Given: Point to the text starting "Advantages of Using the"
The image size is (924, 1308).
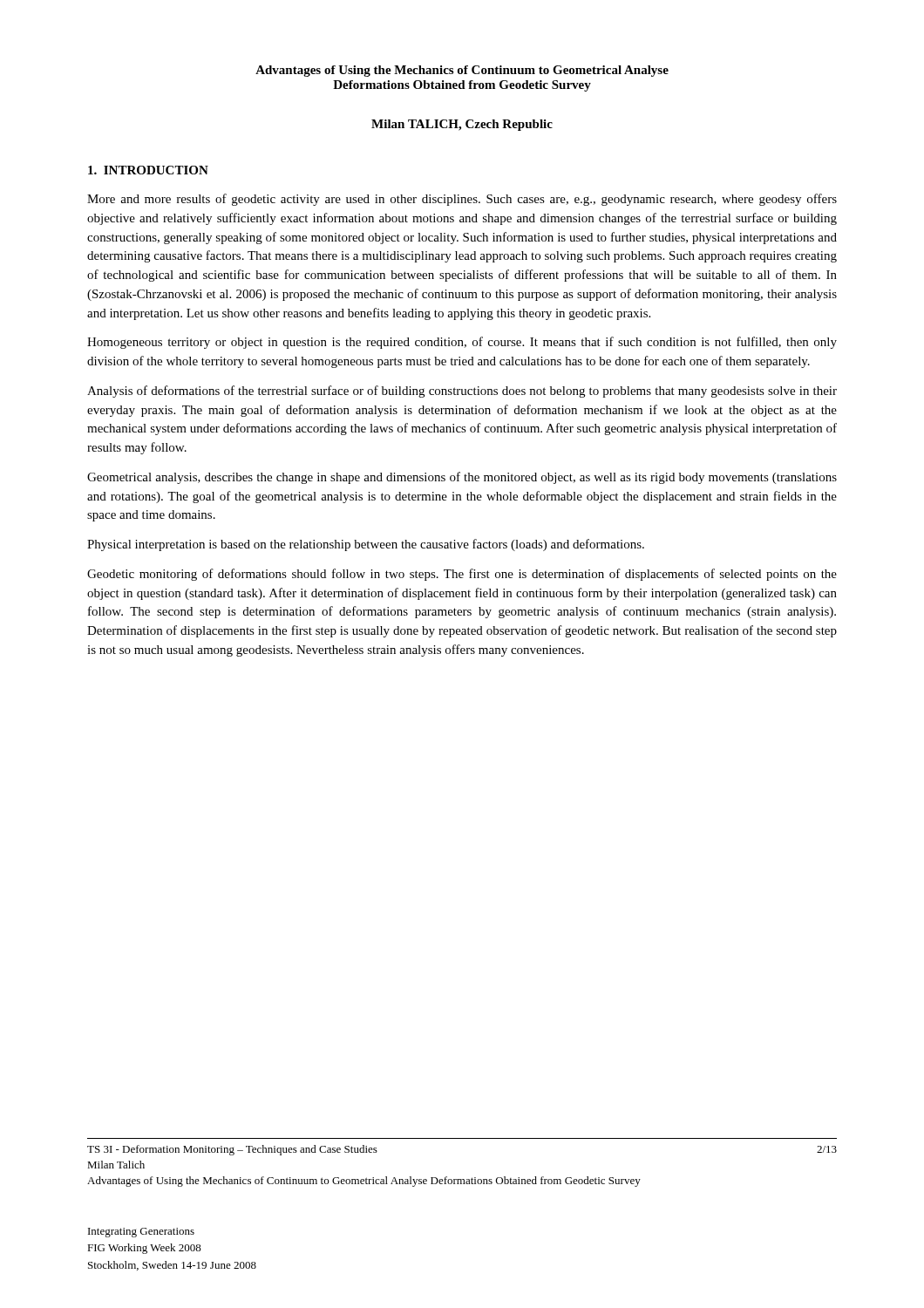Looking at the screenshot, I should coord(462,77).
